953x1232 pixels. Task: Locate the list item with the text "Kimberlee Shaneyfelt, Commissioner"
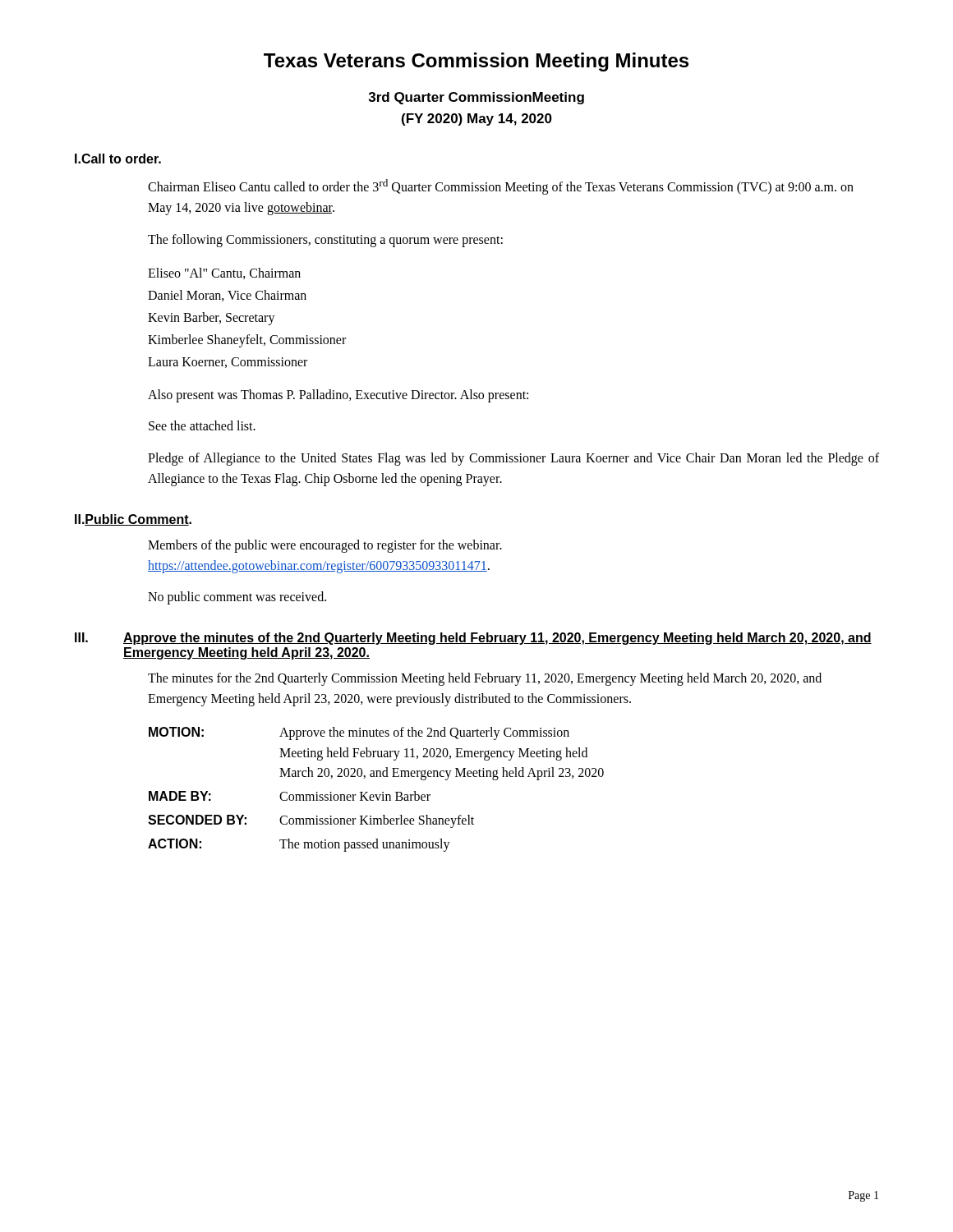tap(247, 340)
